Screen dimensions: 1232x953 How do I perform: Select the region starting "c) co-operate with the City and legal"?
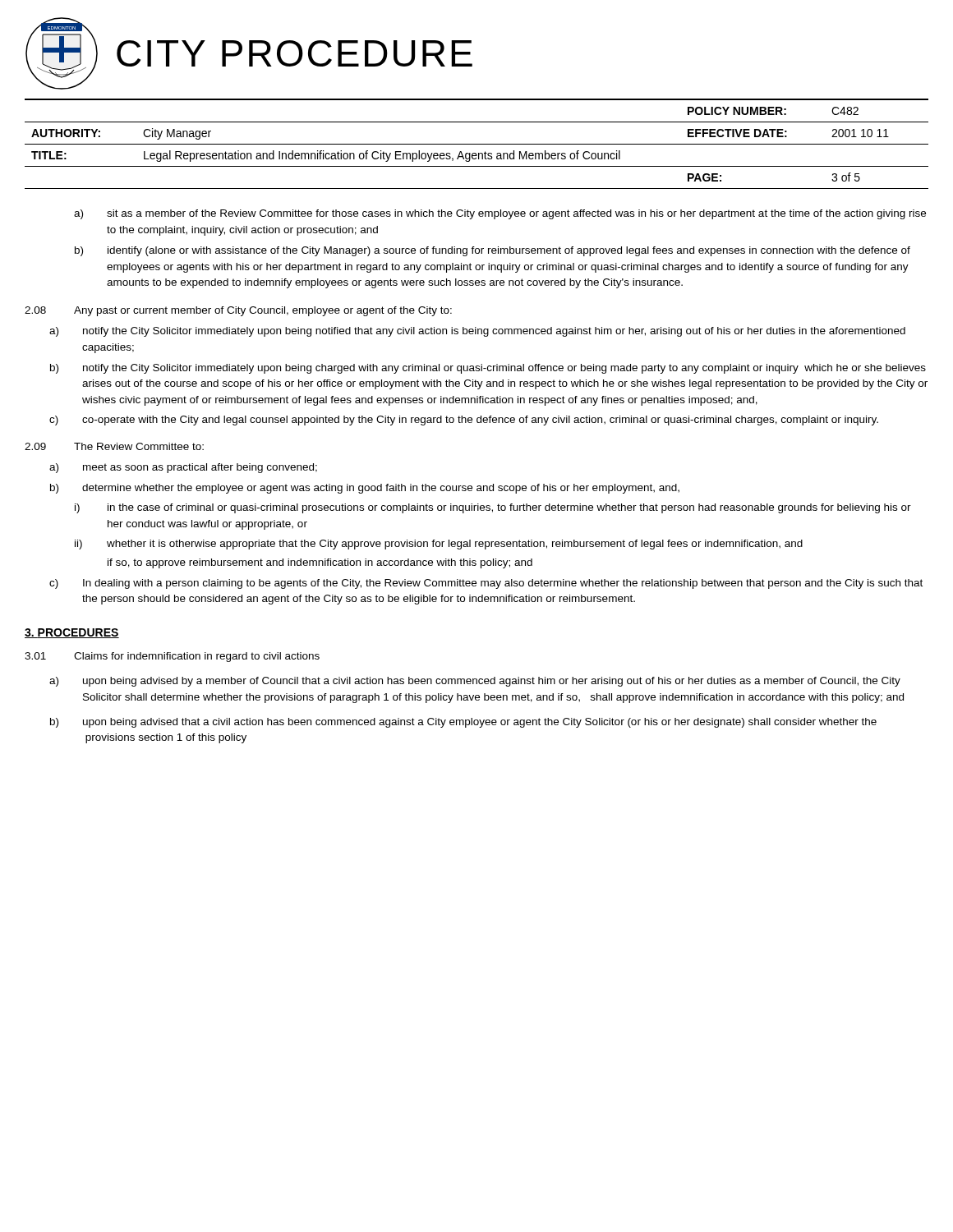(476, 420)
